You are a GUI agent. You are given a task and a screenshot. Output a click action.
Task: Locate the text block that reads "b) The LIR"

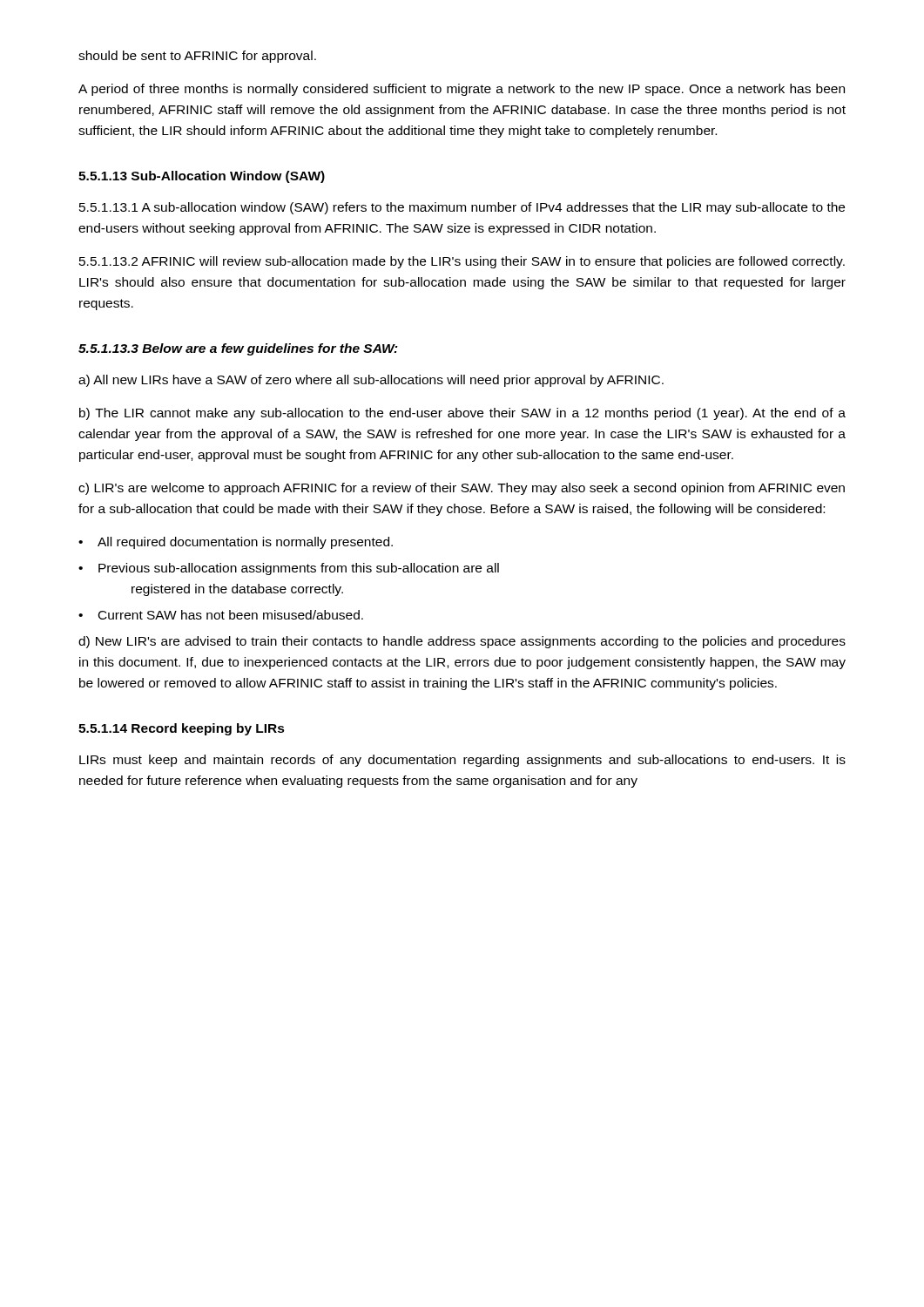point(462,434)
